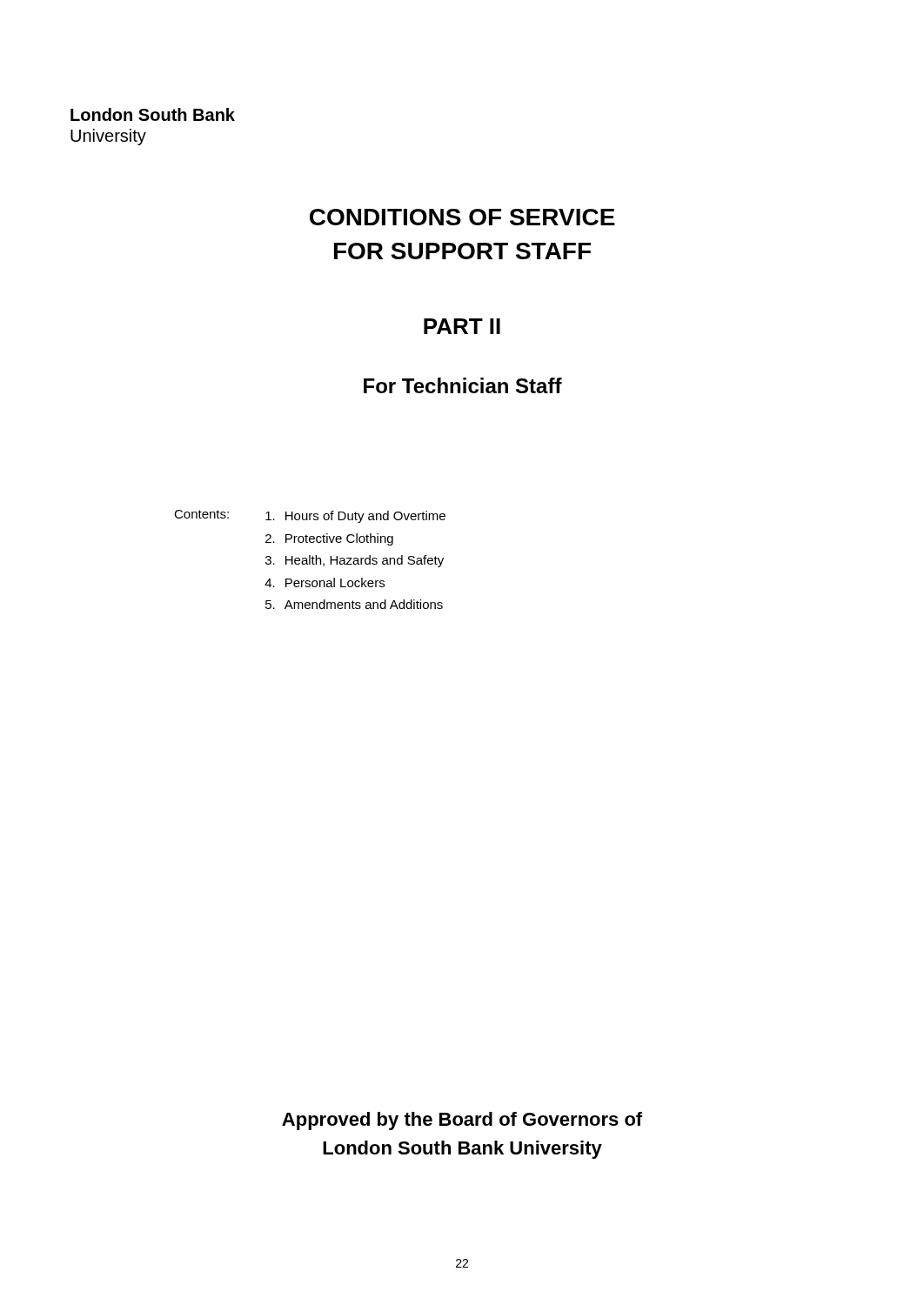Locate the list item that says "Hours of Duty and Overtime"

(x=355, y=516)
